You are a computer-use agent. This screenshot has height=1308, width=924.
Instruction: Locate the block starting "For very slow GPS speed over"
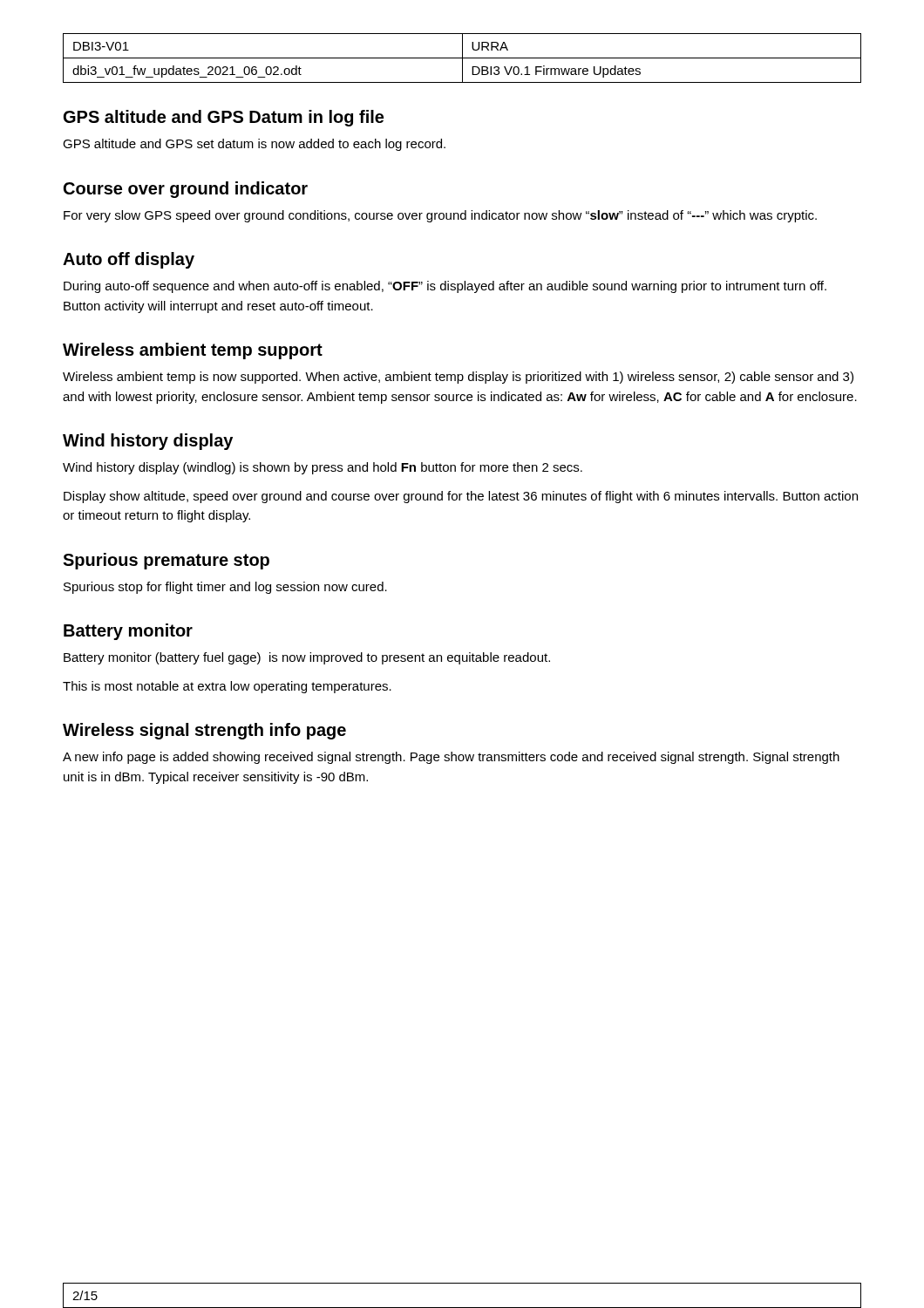coord(440,215)
